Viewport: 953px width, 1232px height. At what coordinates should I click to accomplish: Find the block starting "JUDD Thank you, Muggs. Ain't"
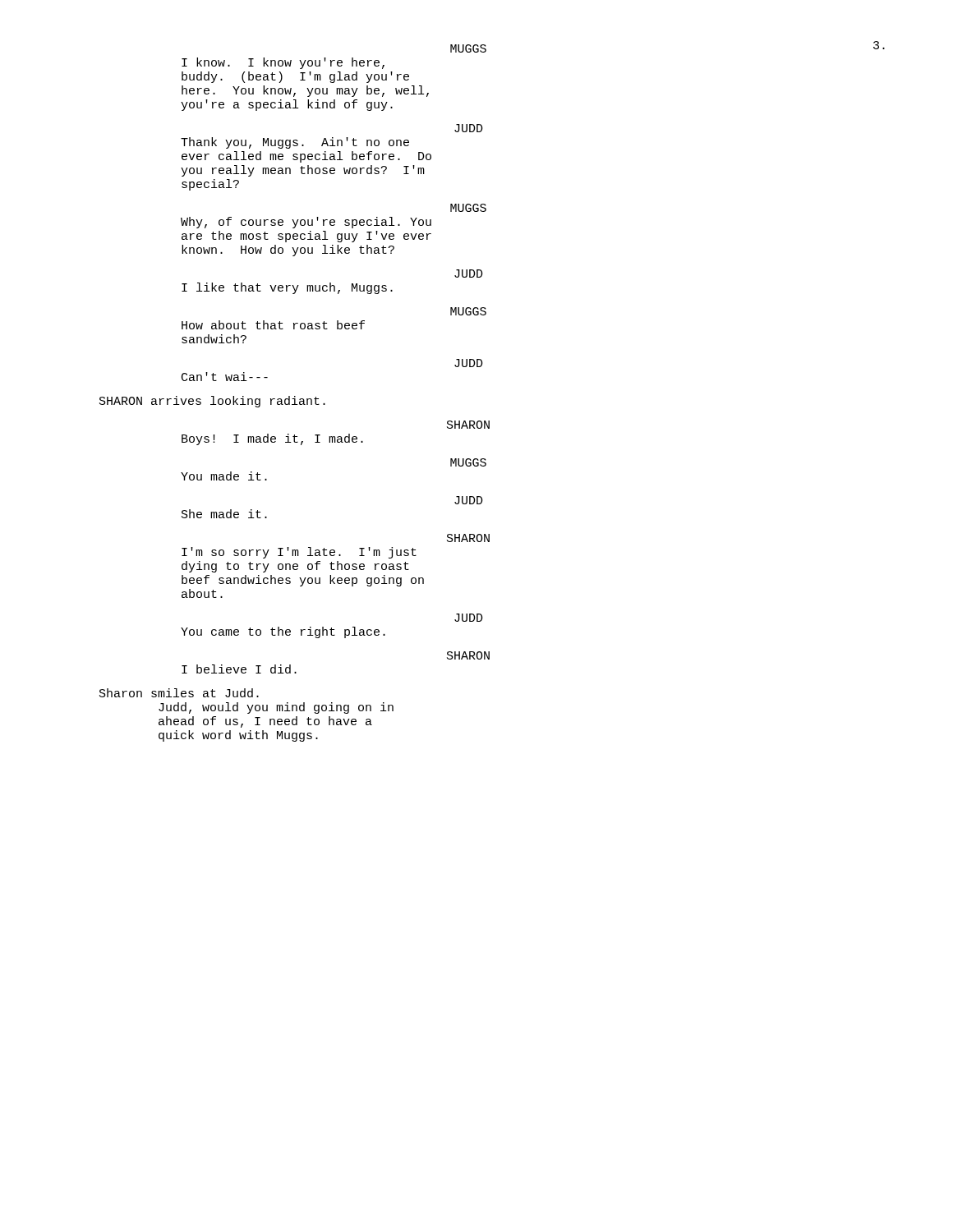pyautogui.click(x=469, y=128)
